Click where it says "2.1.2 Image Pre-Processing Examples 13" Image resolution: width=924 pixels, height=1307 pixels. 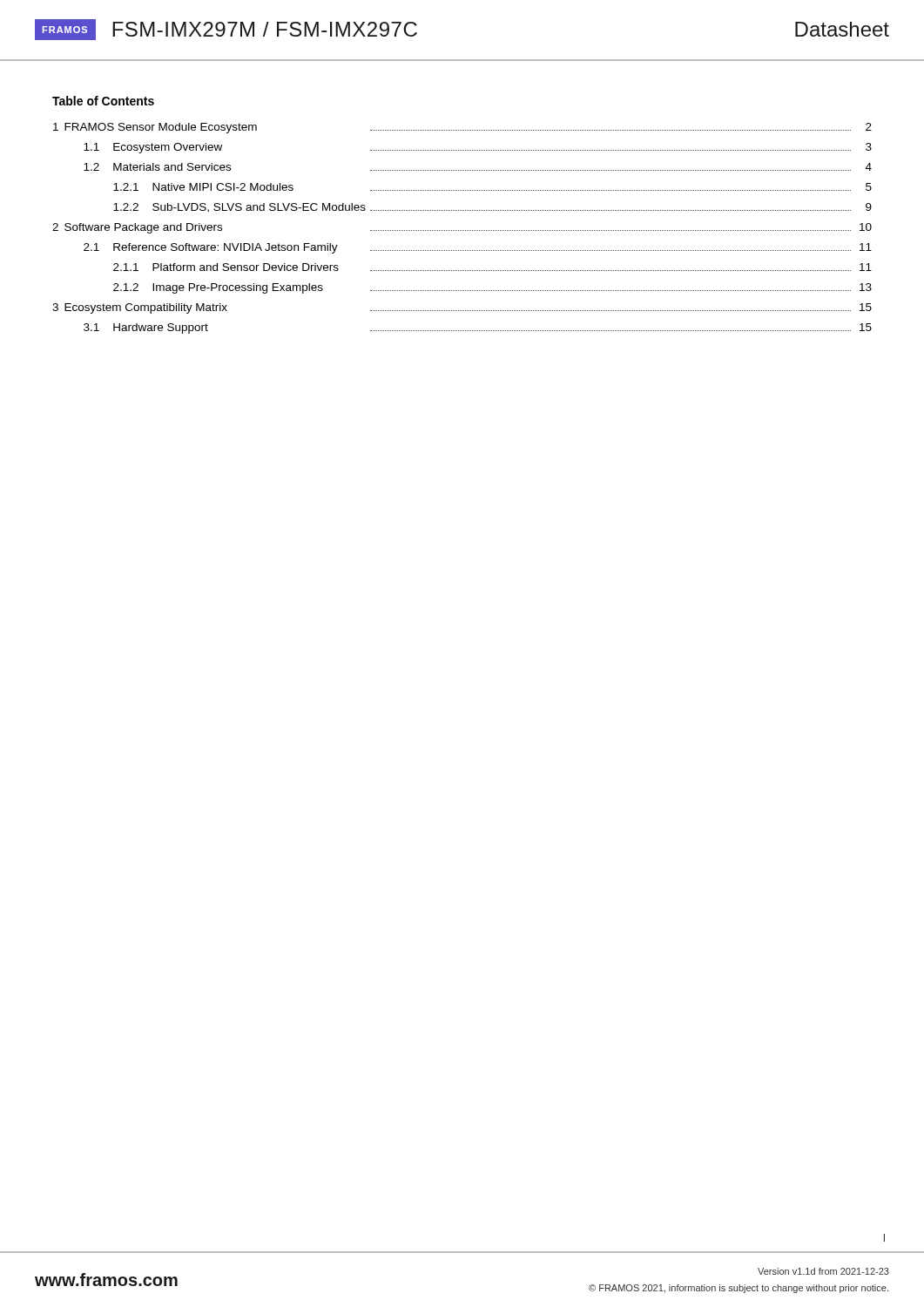(x=462, y=287)
